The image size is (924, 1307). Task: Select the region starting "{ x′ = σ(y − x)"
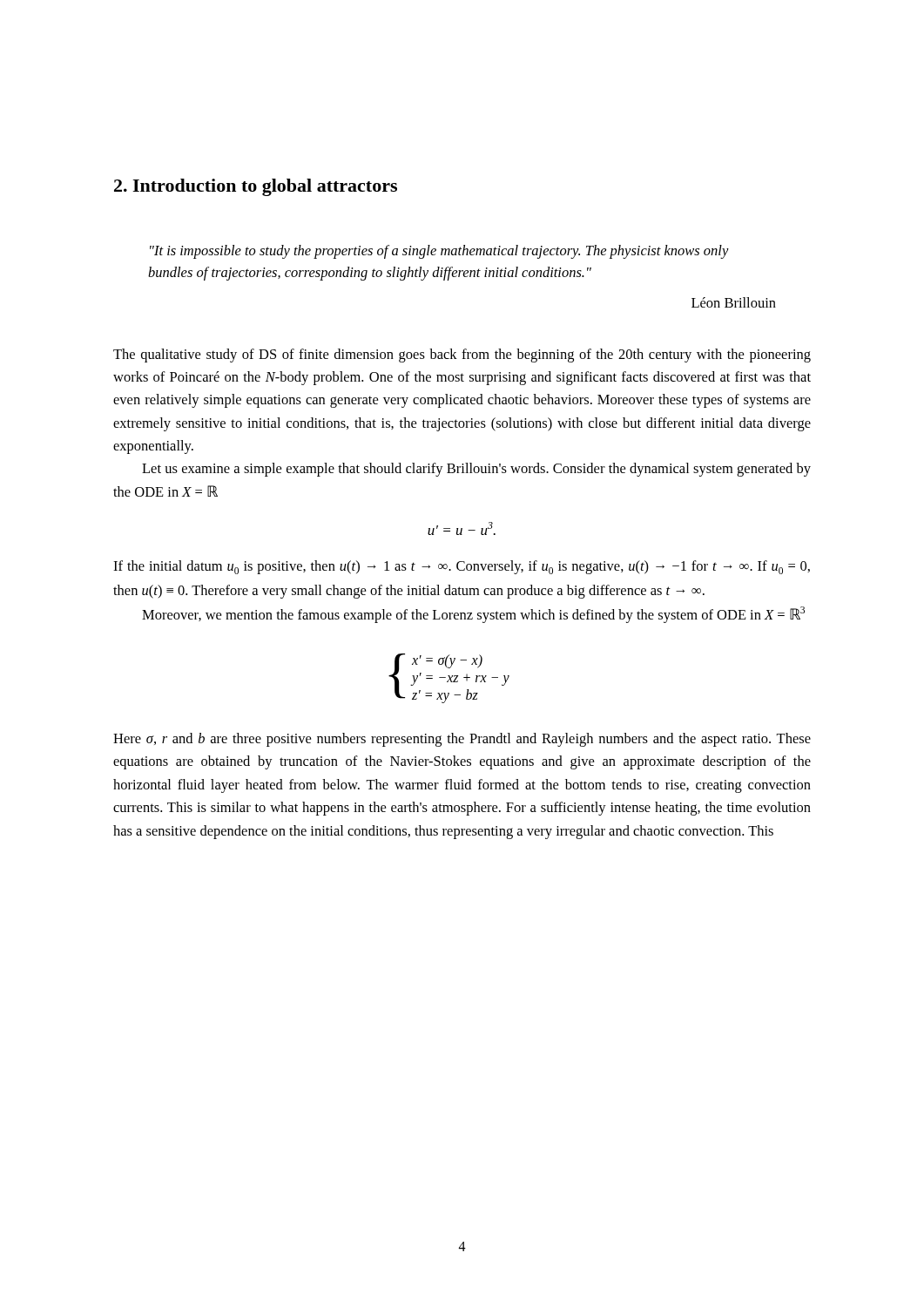coord(462,674)
